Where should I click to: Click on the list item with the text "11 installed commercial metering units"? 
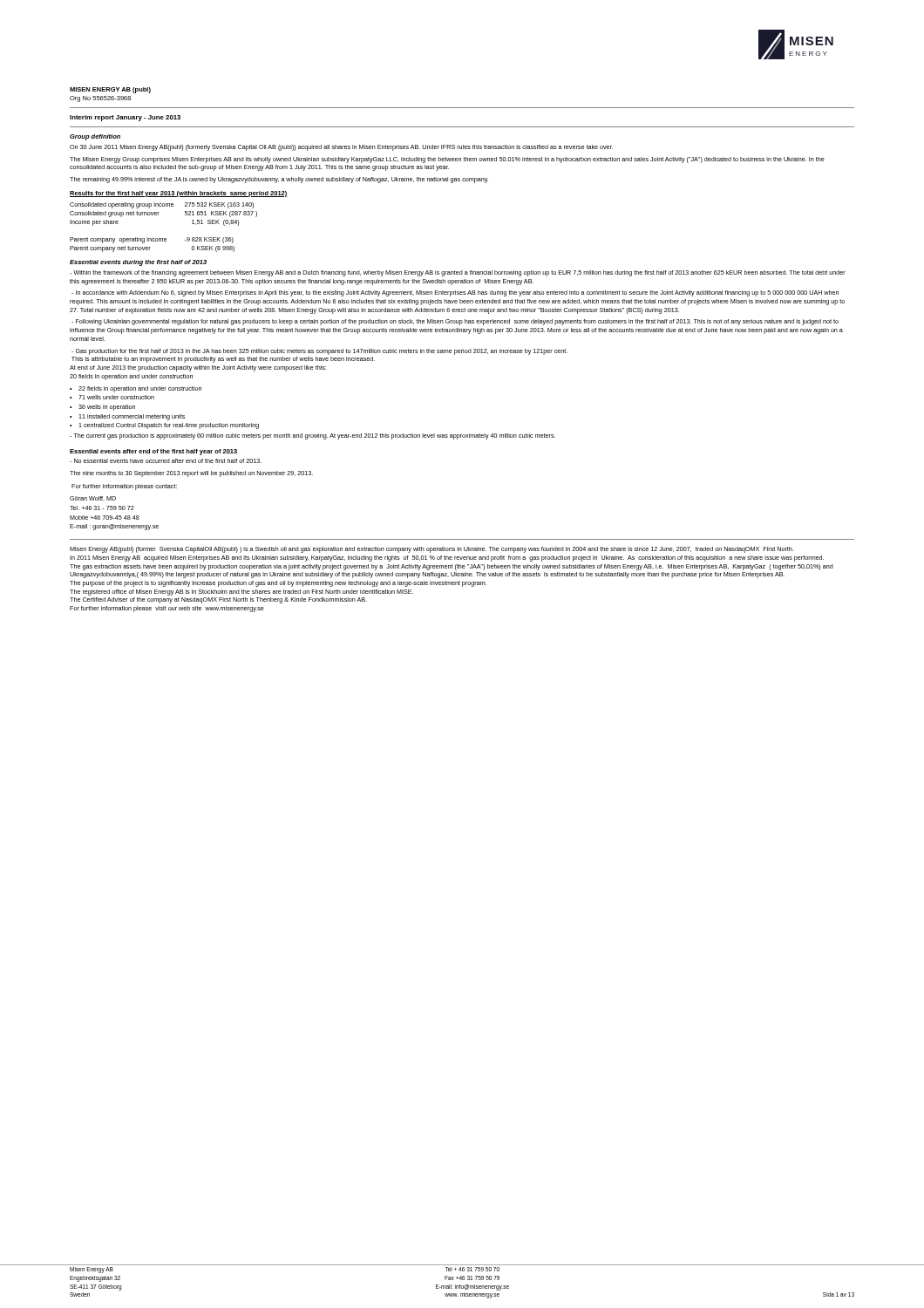click(132, 416)
